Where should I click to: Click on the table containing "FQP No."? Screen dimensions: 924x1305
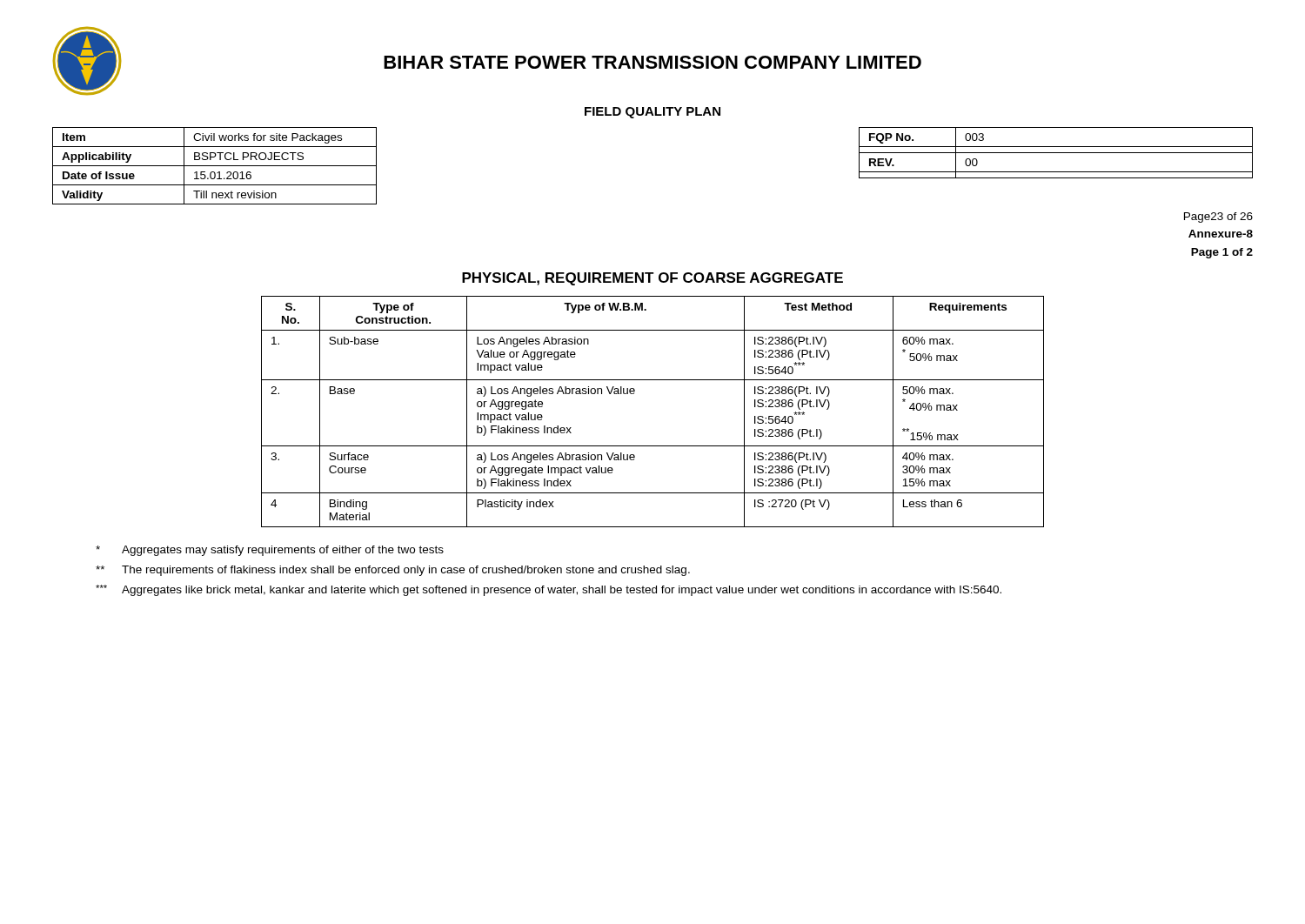pos(1056,166)
